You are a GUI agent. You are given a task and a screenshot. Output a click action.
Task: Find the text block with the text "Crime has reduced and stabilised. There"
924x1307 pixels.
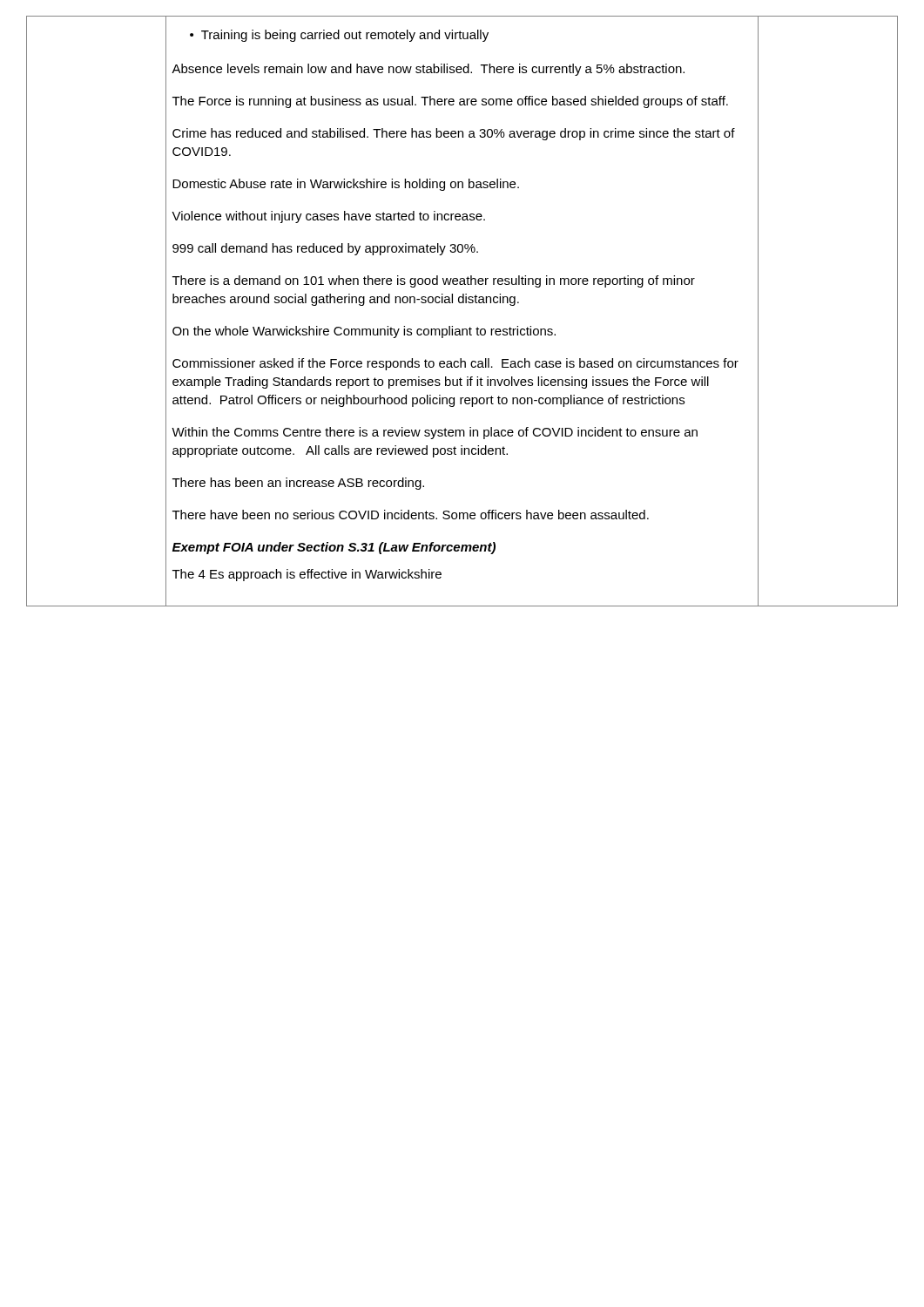tap(453, 142)
